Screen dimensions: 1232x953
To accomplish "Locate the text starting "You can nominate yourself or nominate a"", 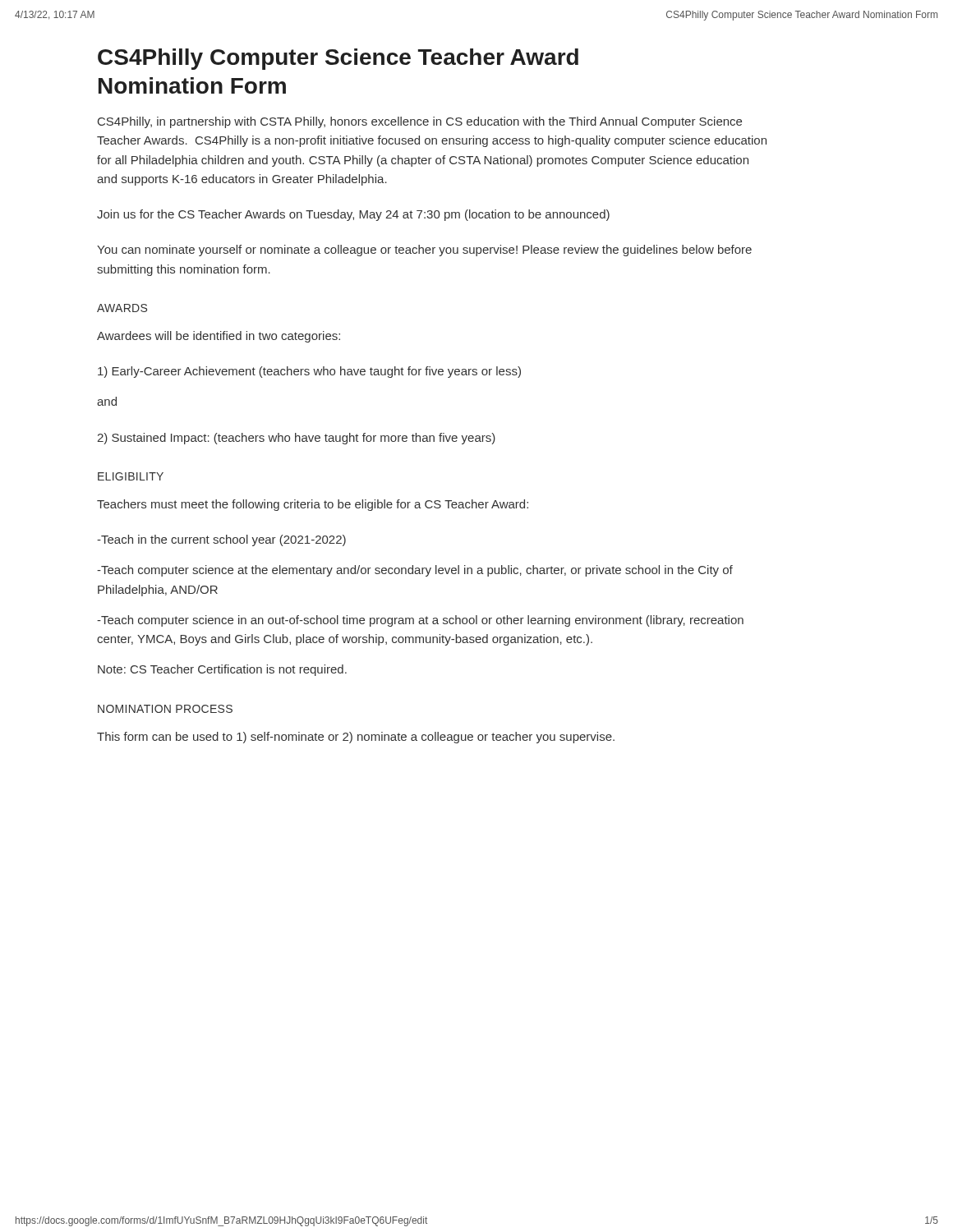I will (425, 259).
